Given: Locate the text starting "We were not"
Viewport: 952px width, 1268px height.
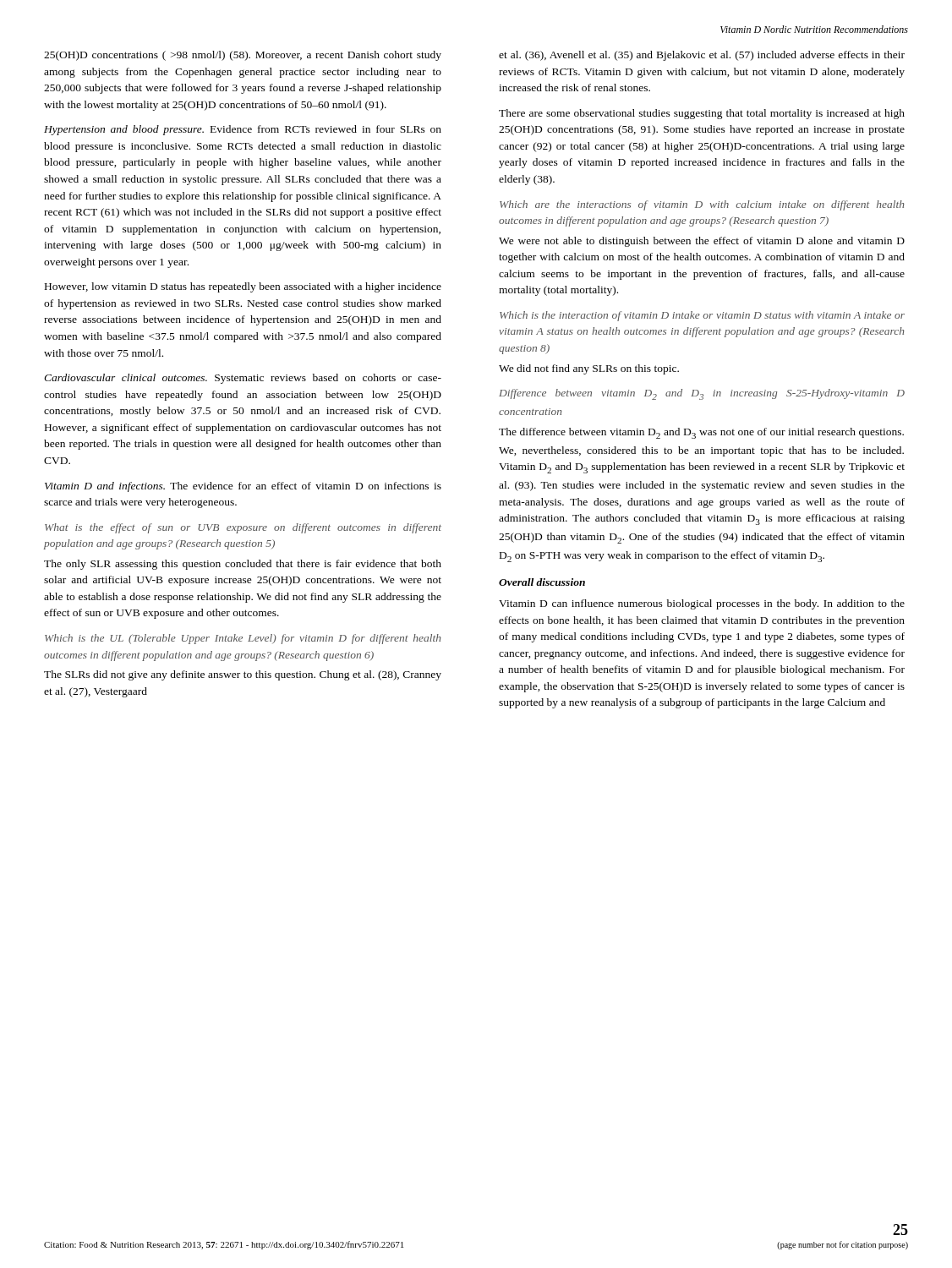Looking at the screenshot, I should click(x=702, y=265).
